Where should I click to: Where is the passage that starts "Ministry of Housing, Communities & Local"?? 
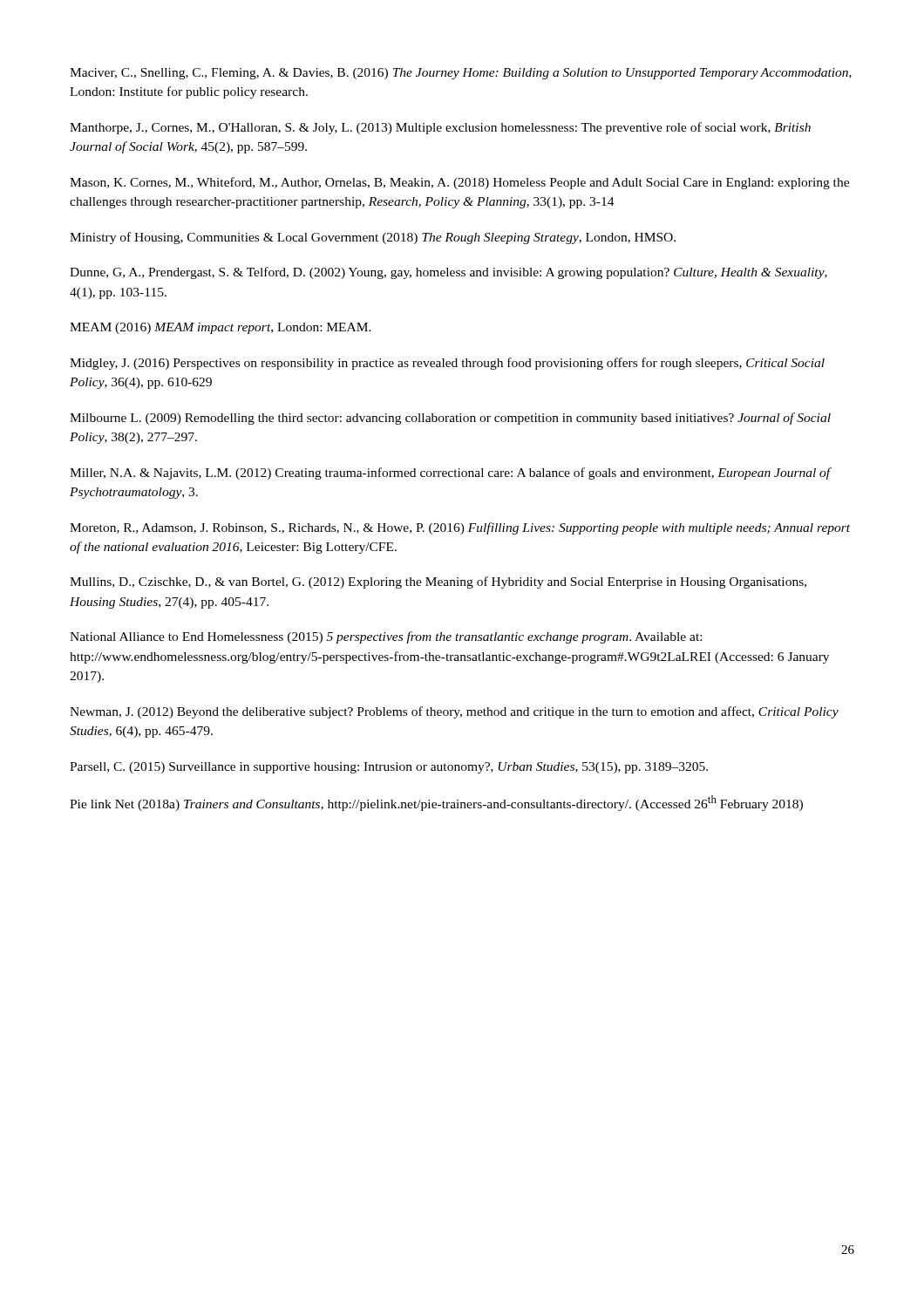pyautogui.click(x=373, y=237)
